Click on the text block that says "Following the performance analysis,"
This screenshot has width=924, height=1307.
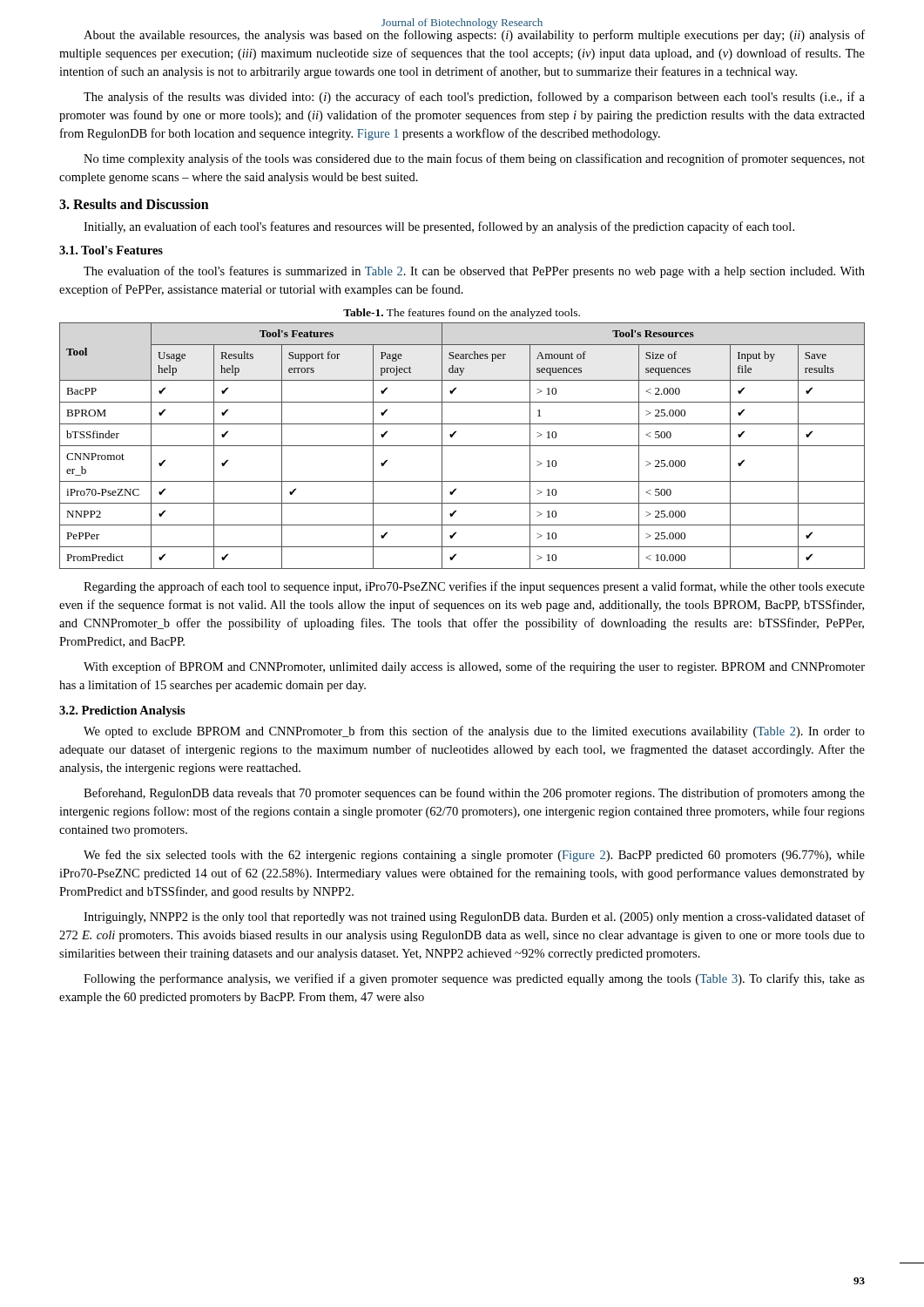pos(462,988)
